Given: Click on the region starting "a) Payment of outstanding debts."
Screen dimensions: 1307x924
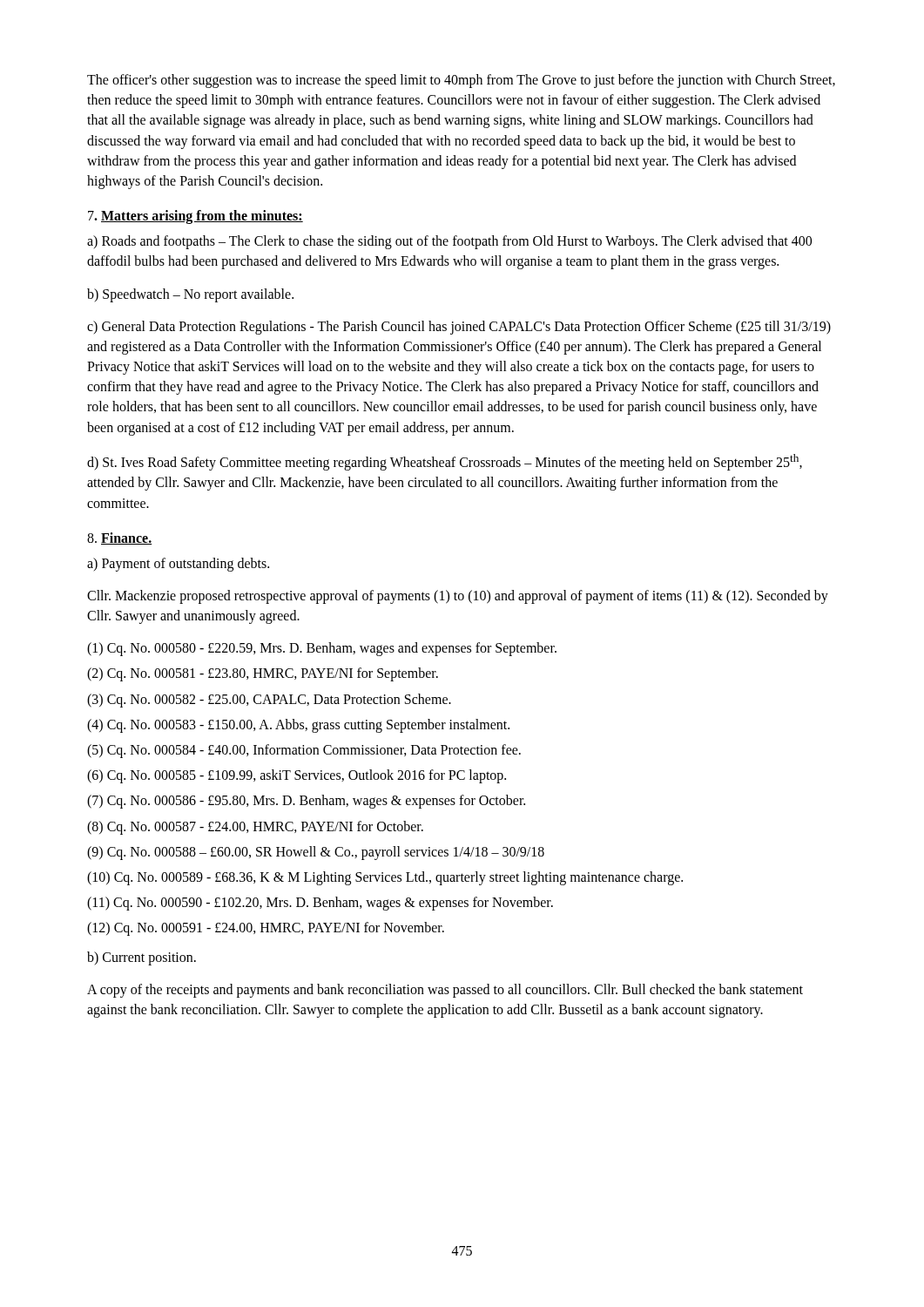Looking at the screenshot, I should 178,565.
